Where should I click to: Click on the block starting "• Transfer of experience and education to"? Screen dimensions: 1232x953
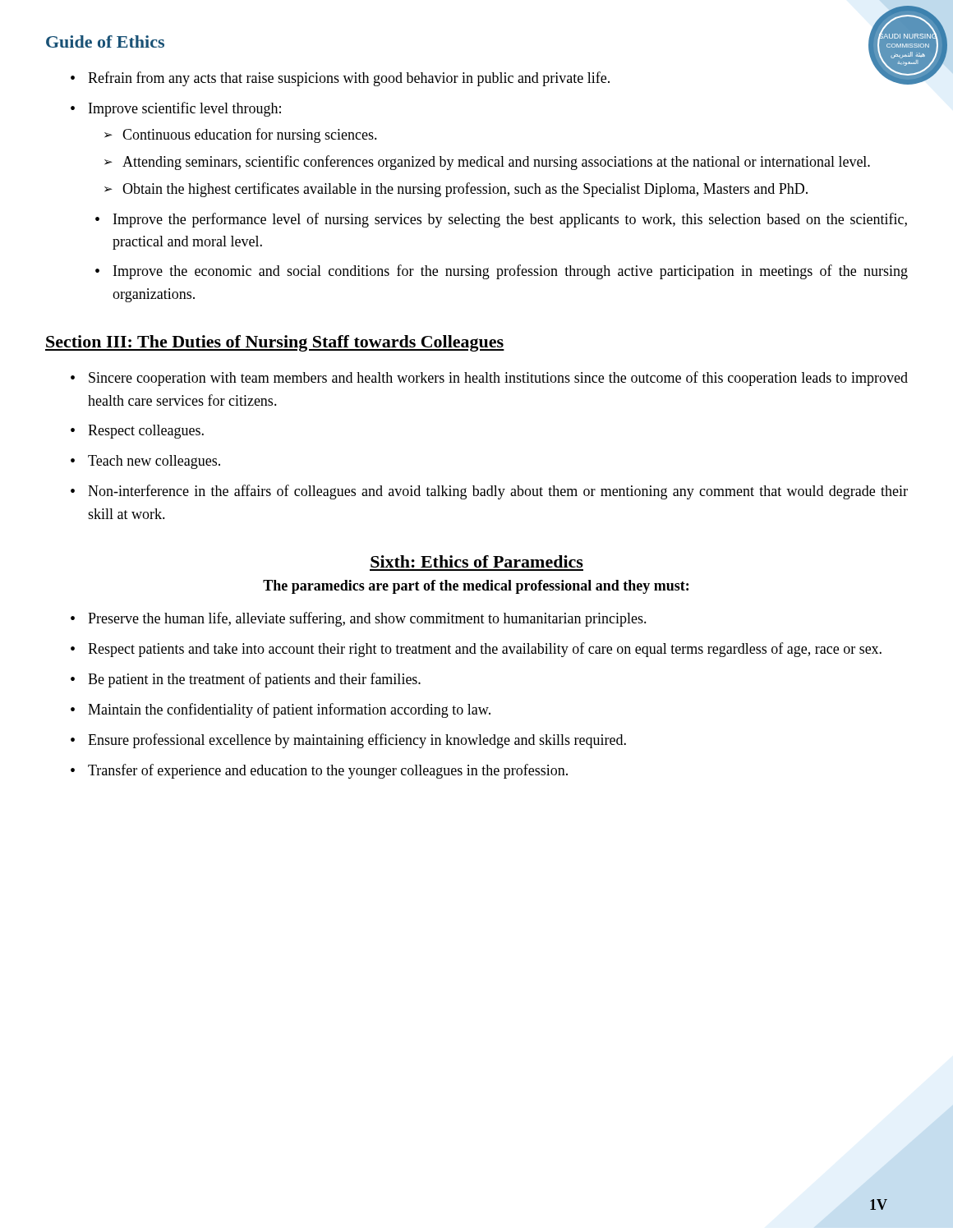tap(319, 771)
